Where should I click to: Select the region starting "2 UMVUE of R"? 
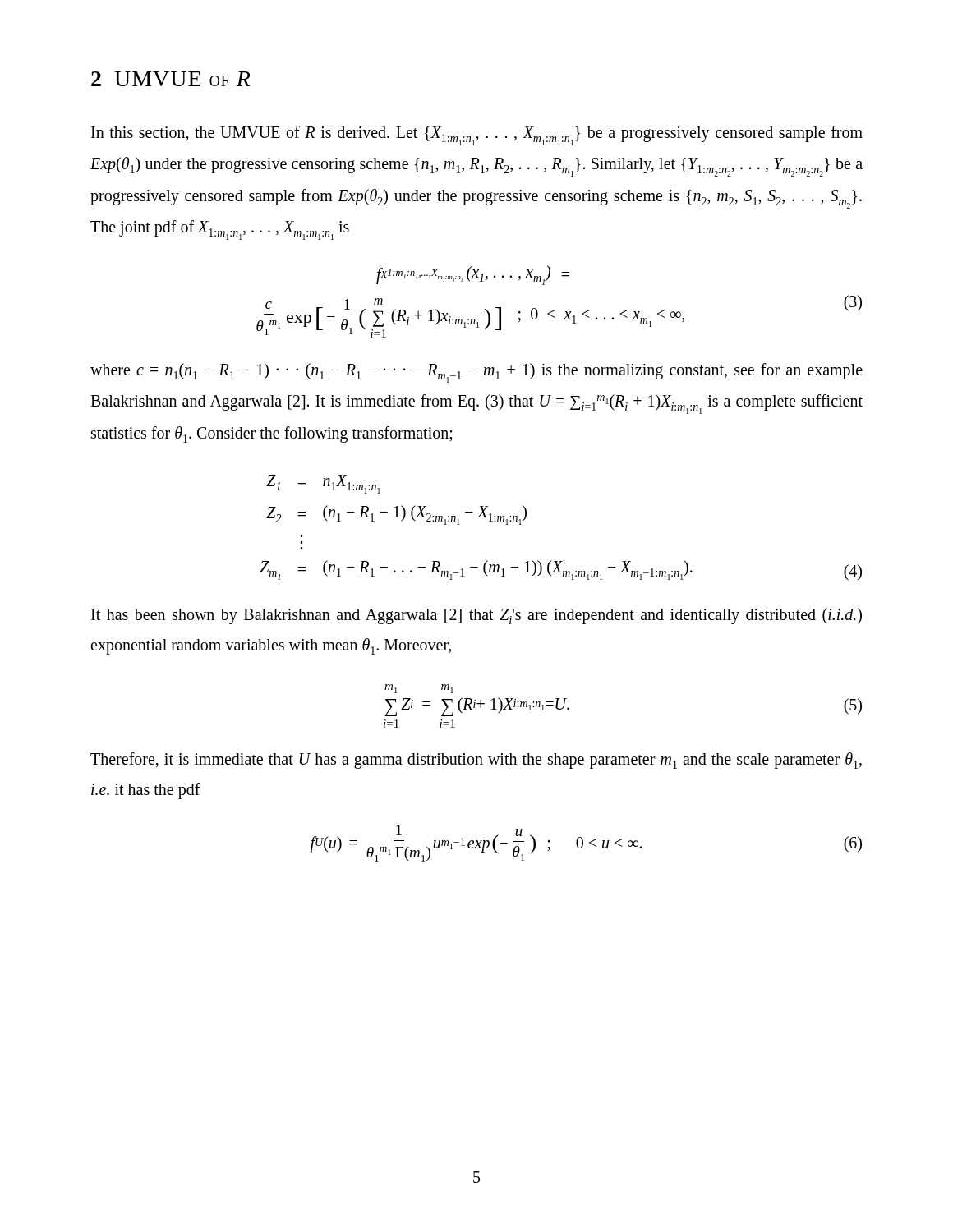pyautogui.click(x=171, y=78)
